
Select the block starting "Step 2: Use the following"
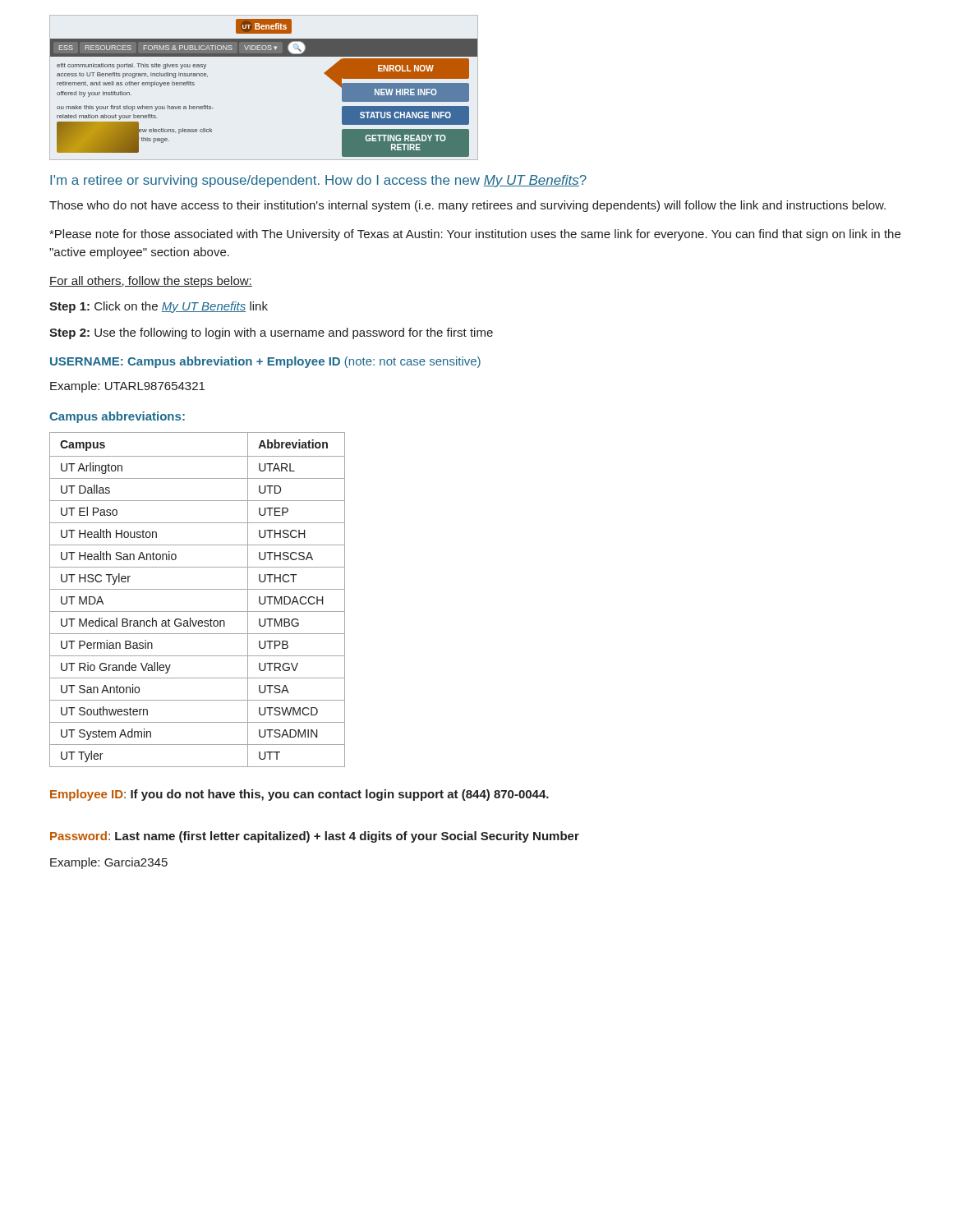pos(271,332)
